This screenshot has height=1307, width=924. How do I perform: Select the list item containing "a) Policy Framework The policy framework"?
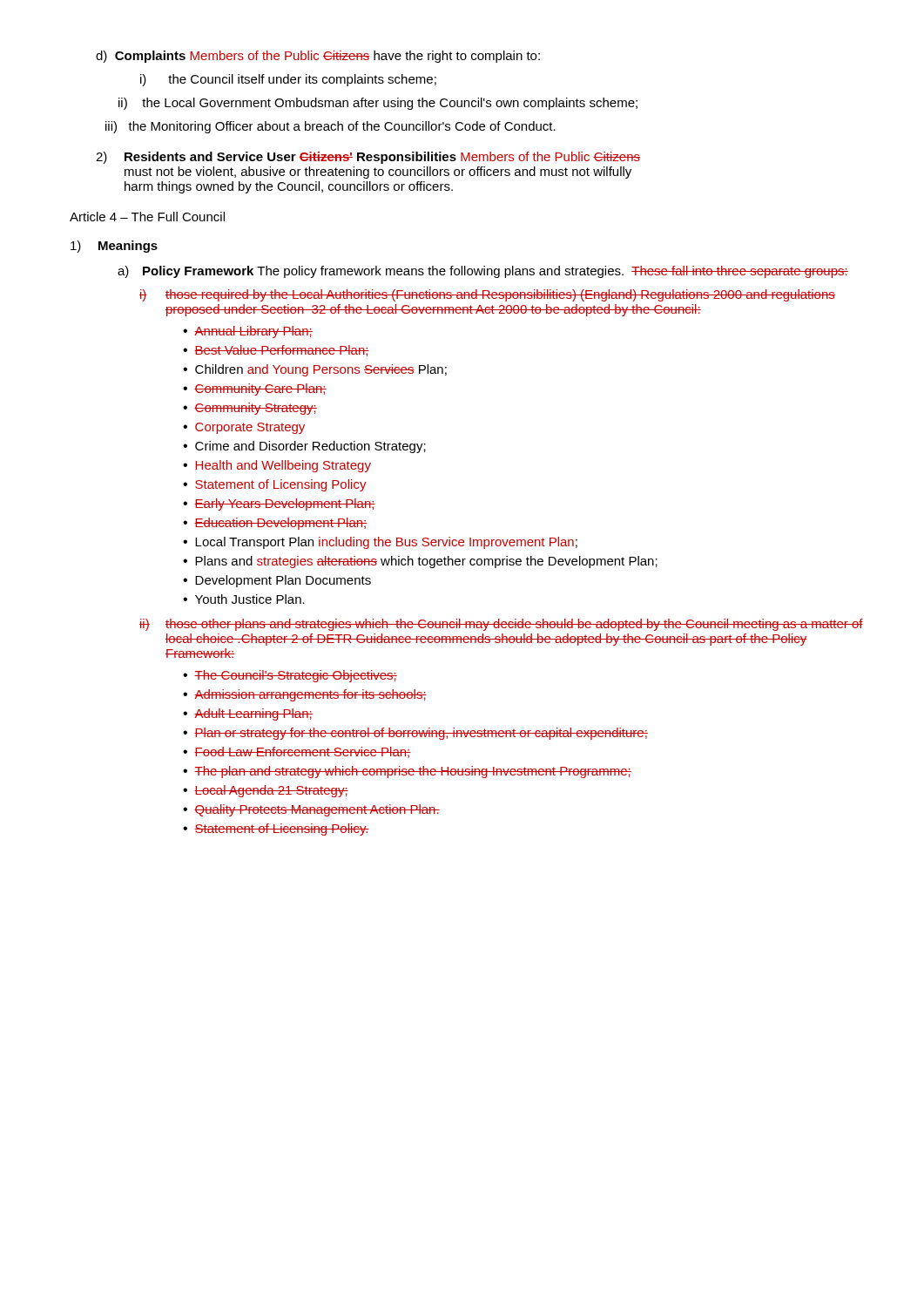coord(483,271)
